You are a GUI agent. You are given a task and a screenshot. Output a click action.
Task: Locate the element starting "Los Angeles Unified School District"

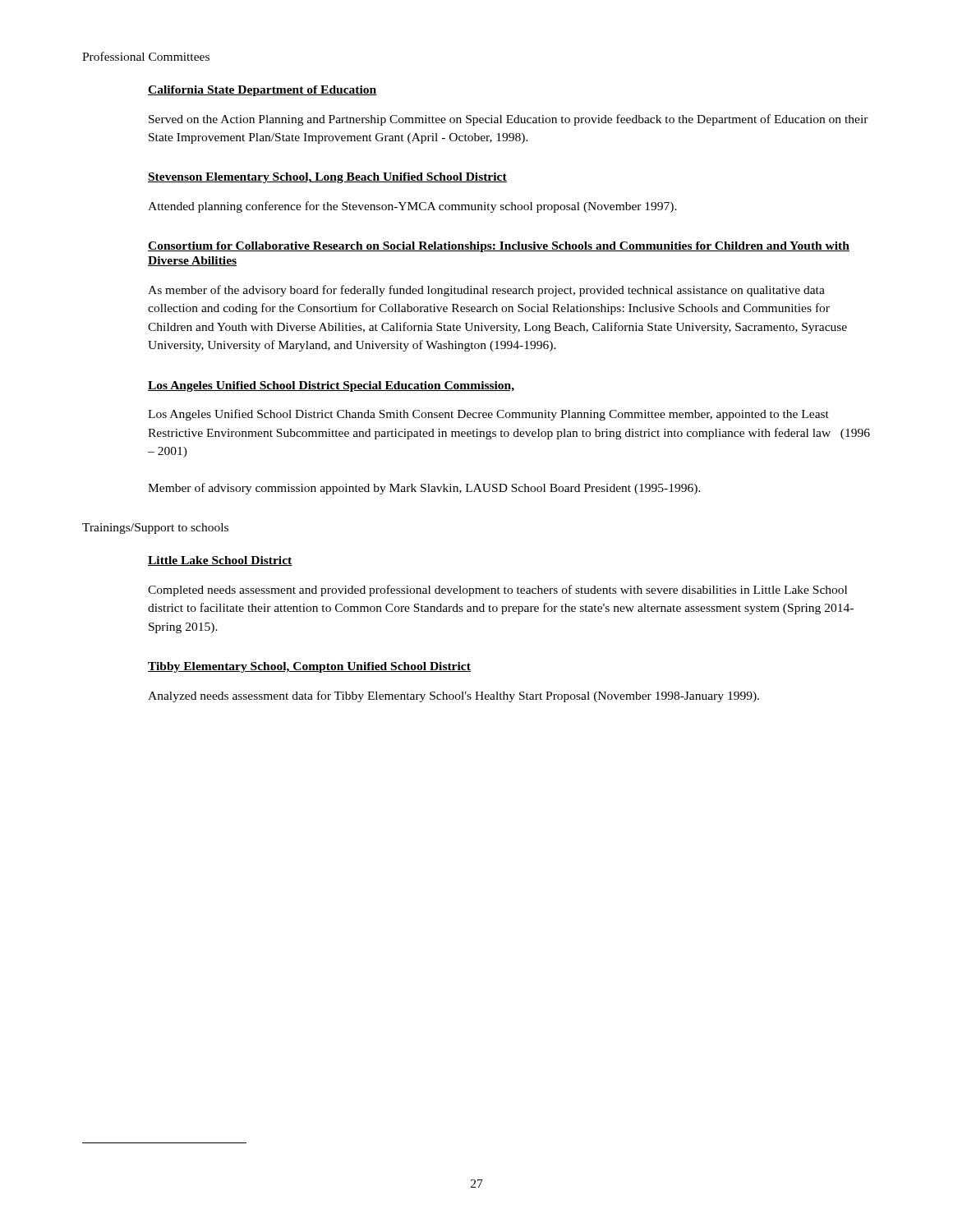509,433
